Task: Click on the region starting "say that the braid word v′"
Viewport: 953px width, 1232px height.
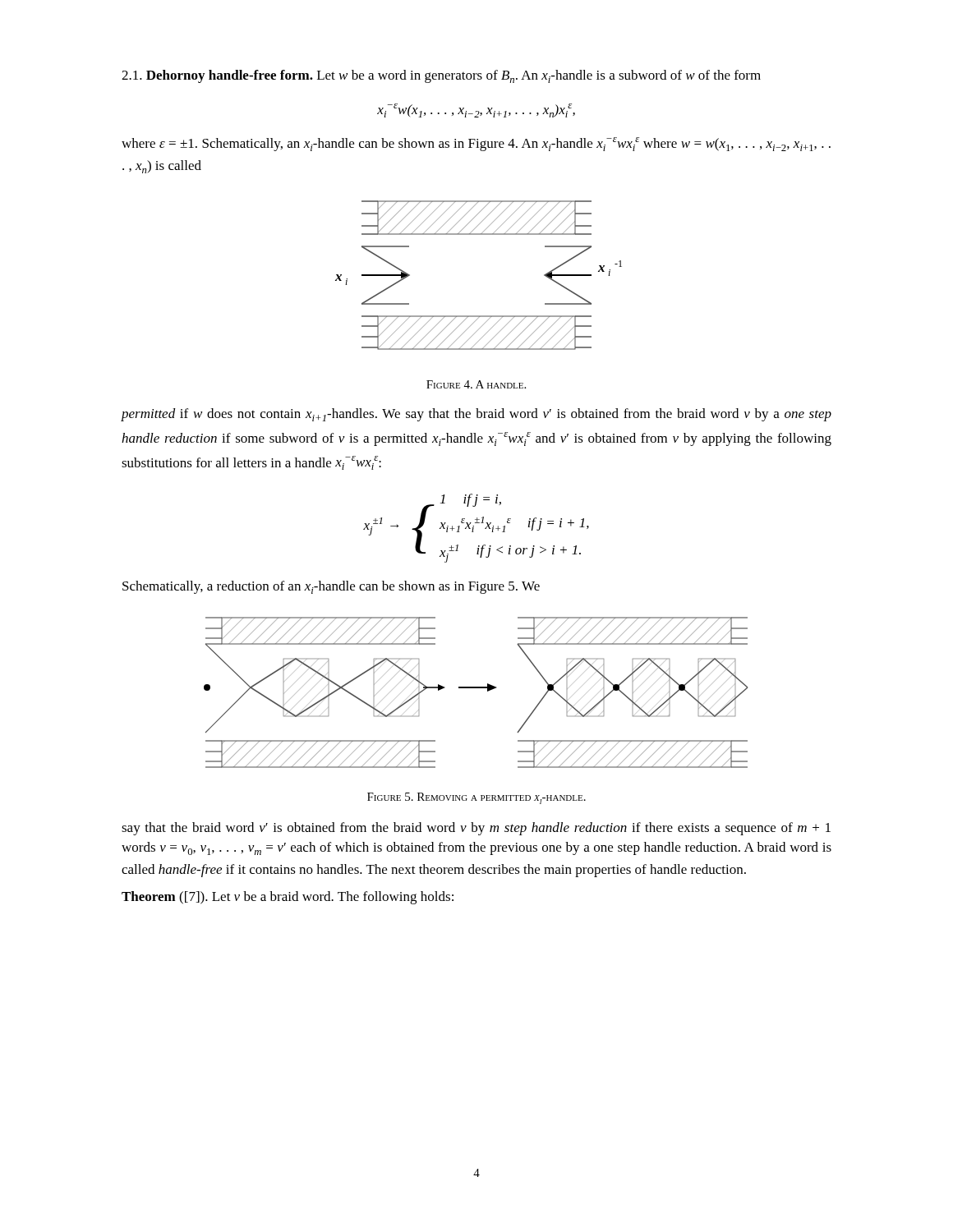Action: 476,848
